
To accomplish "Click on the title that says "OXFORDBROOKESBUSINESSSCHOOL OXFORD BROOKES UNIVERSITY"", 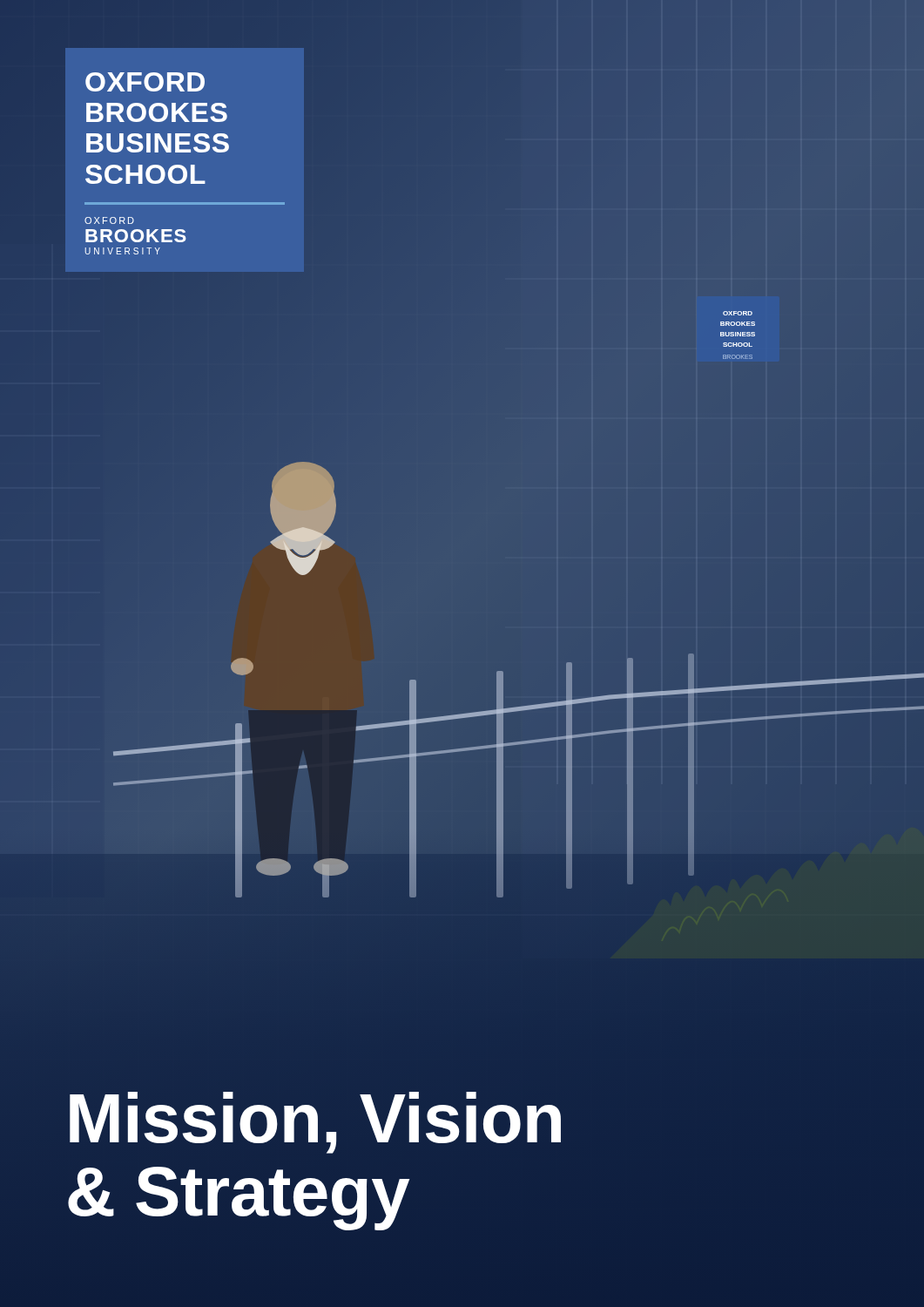I will [185, 161].
